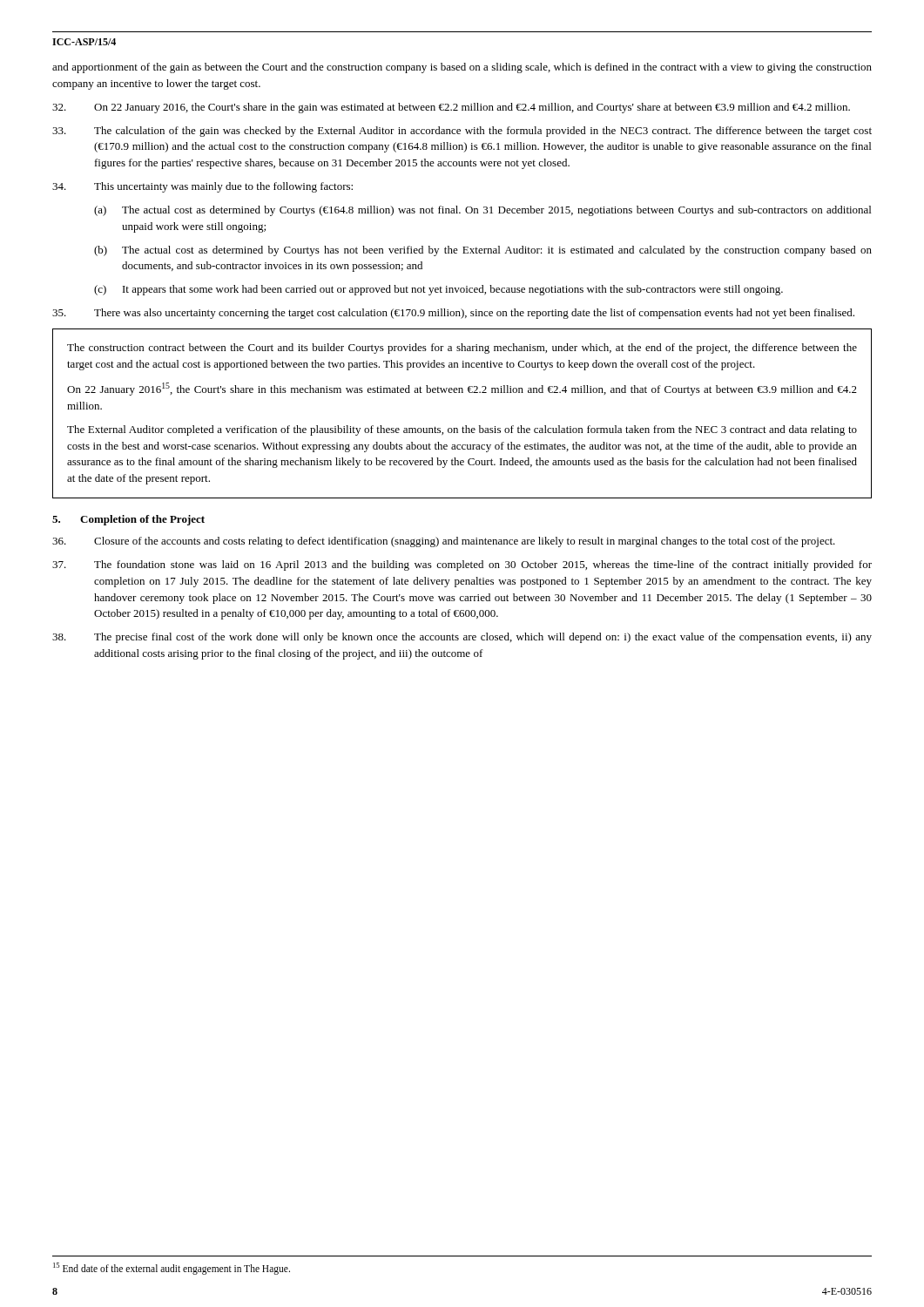Click the passage that begins "(a) The actual cost as determined by"
The height and width of the screenshot is (1307, 924).
483,218
